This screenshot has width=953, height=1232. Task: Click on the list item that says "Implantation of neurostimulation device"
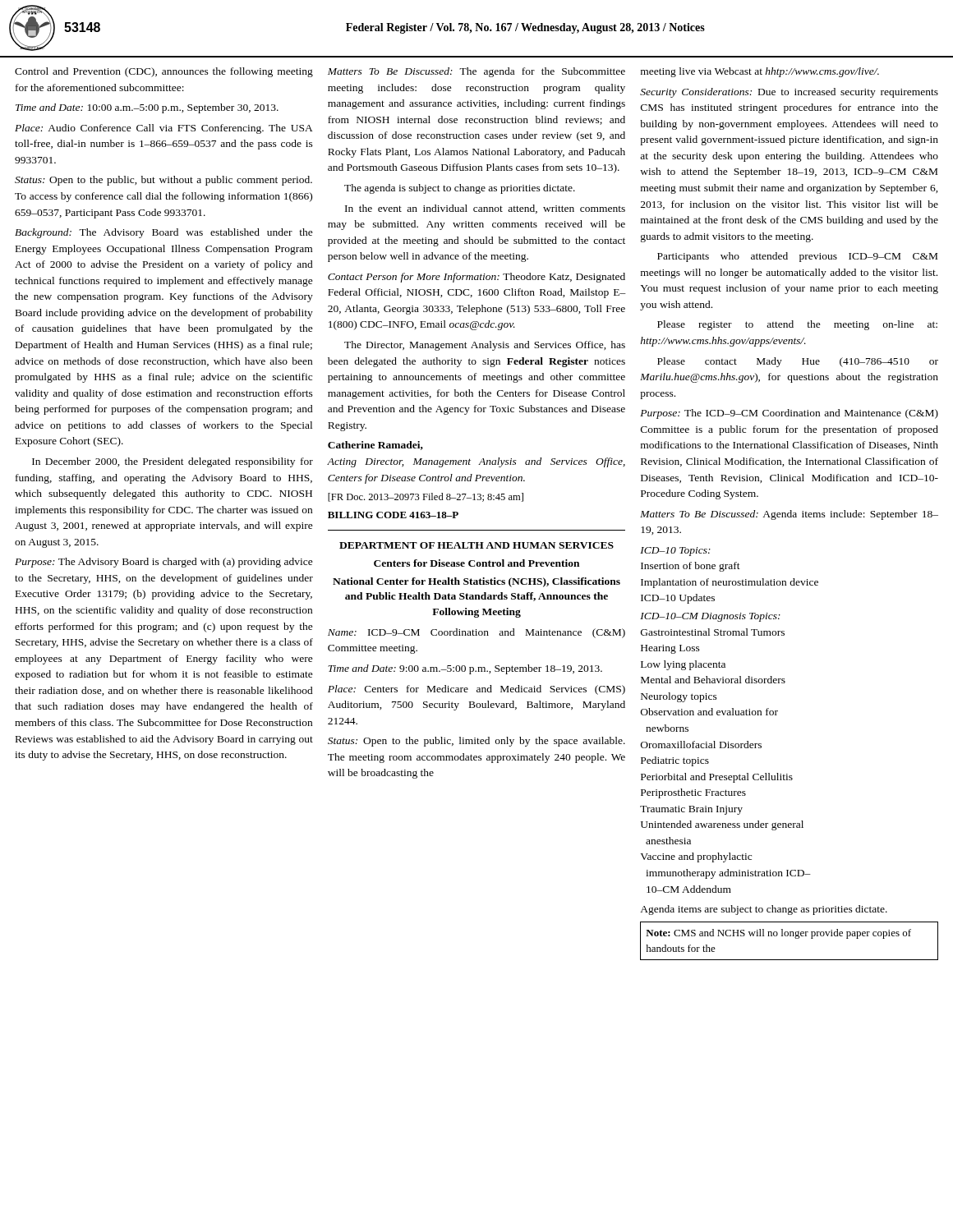click(729, 582)
